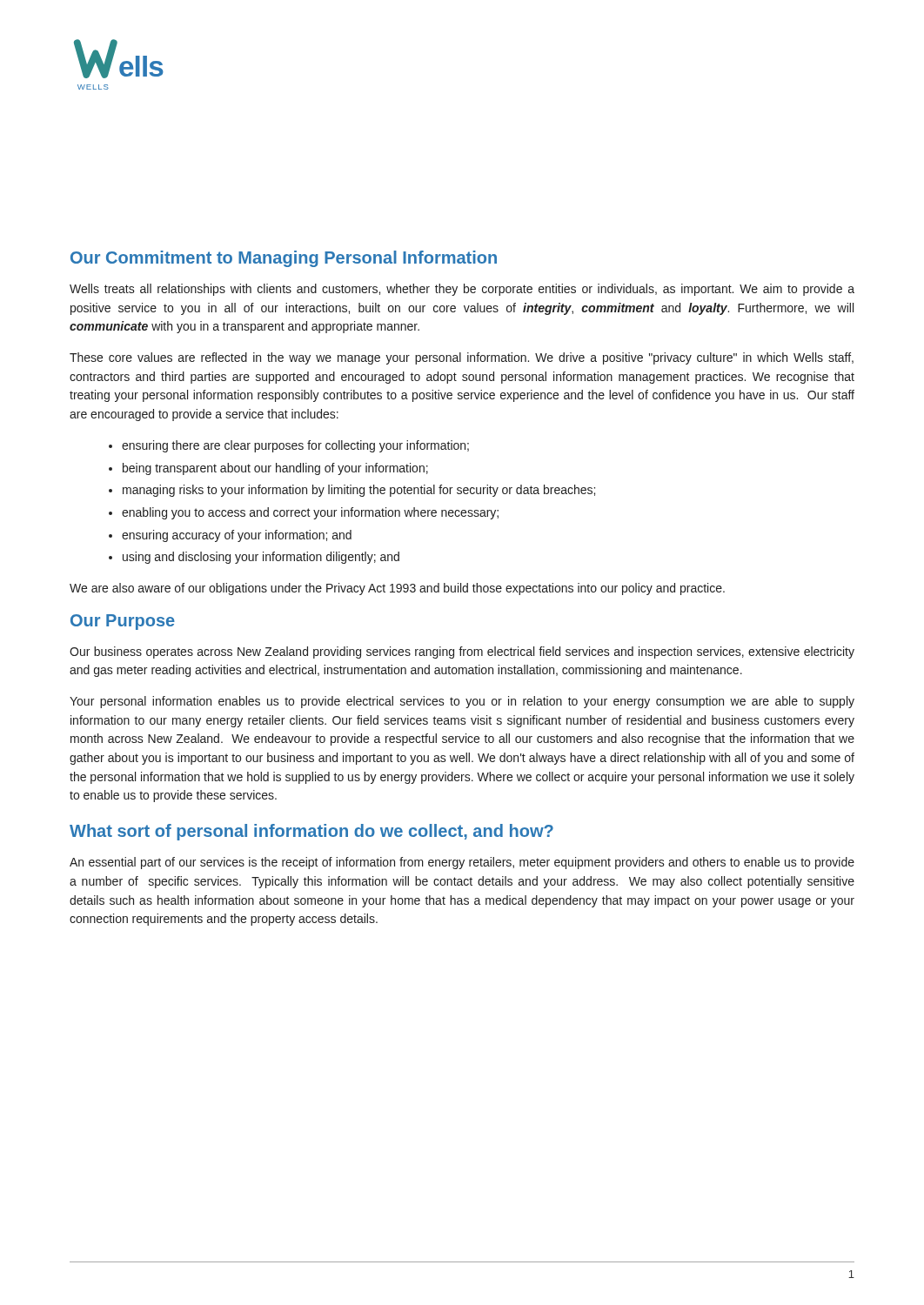Where is the passage that starts "We are also aware of our obligations"?
The width and height of the screenshot is (924, 1305).
462,589
